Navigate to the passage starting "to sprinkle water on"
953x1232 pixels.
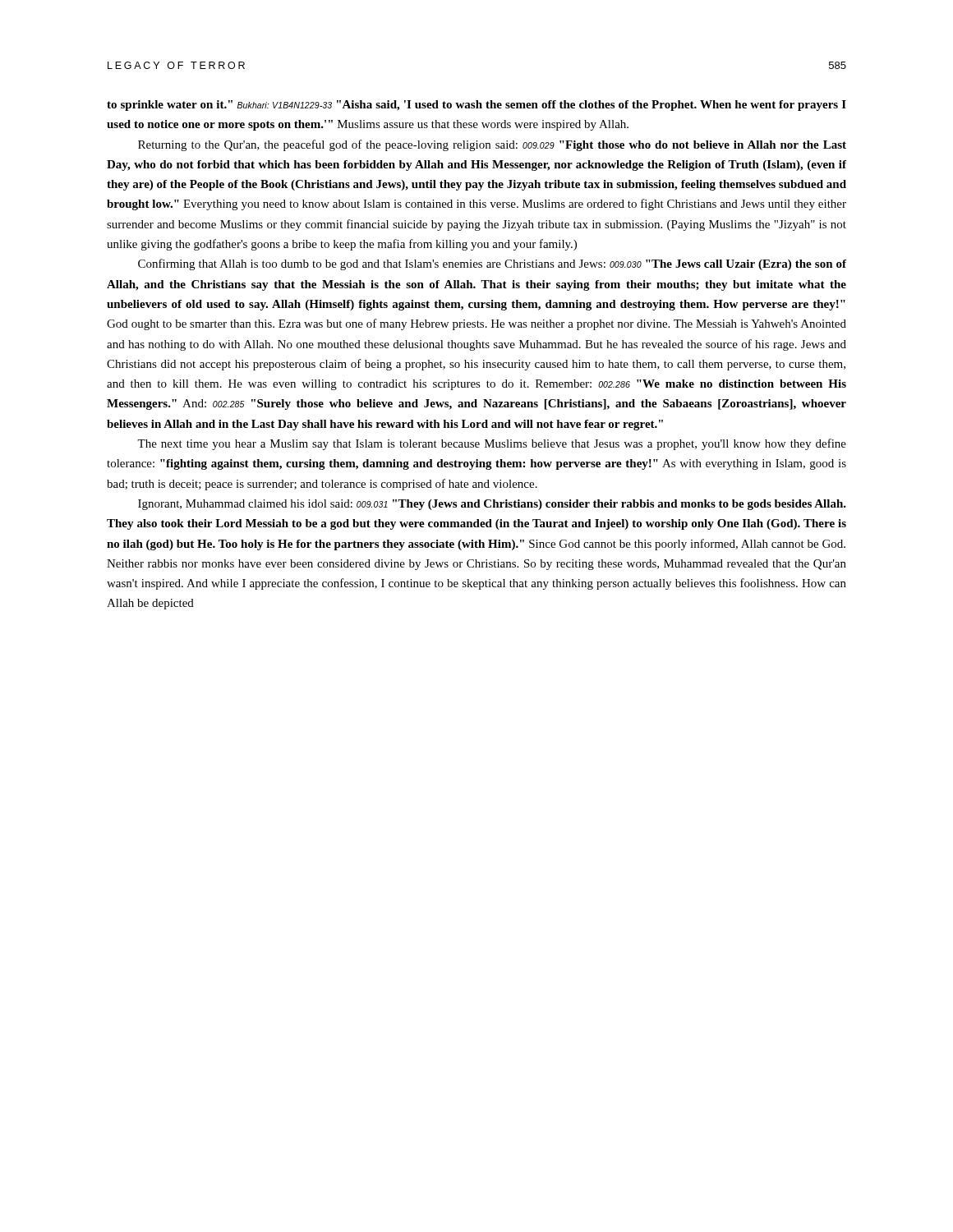[x=476, y=354]
